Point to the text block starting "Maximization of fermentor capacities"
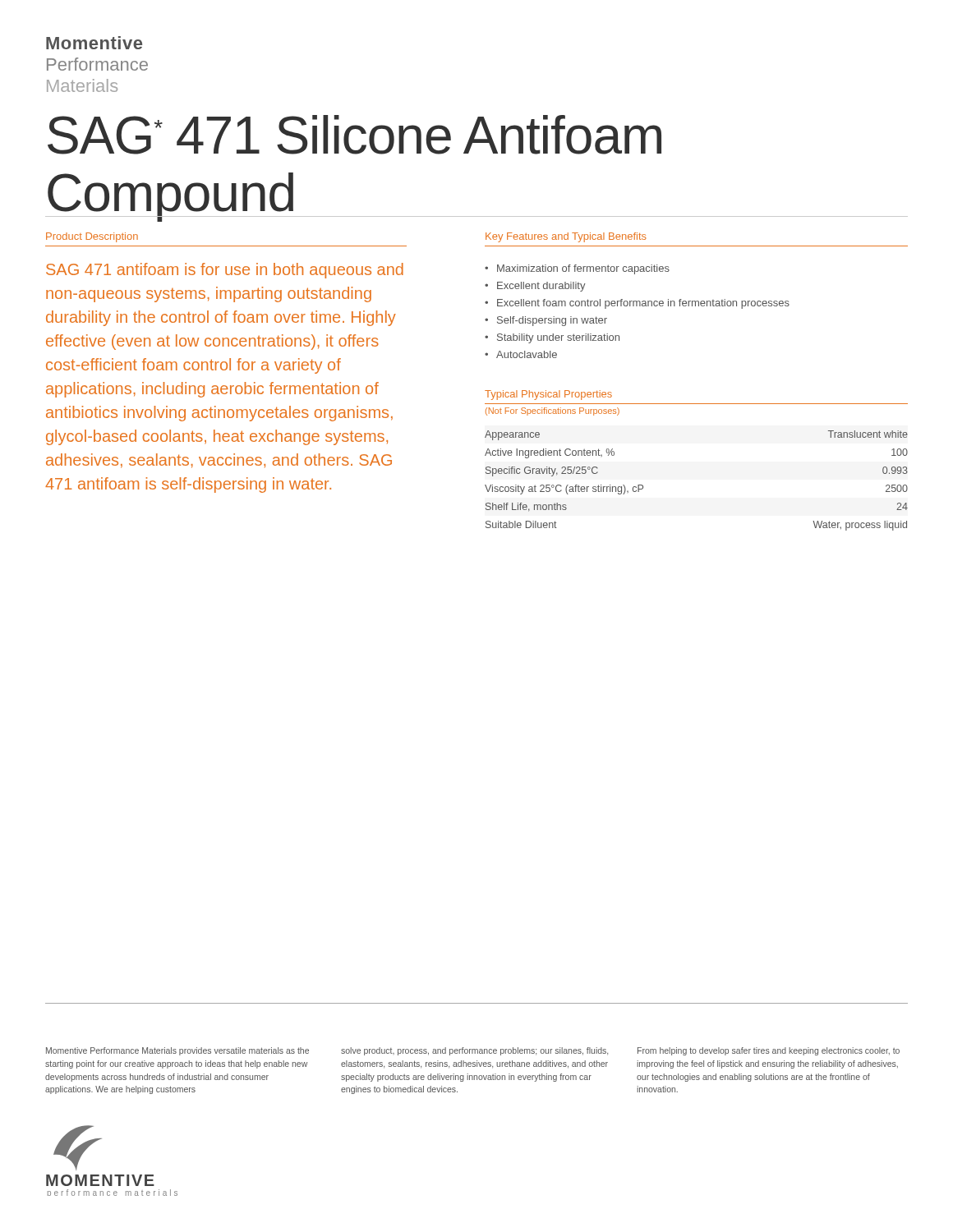This screenshot has width=953, height=1232. (583, 268)
